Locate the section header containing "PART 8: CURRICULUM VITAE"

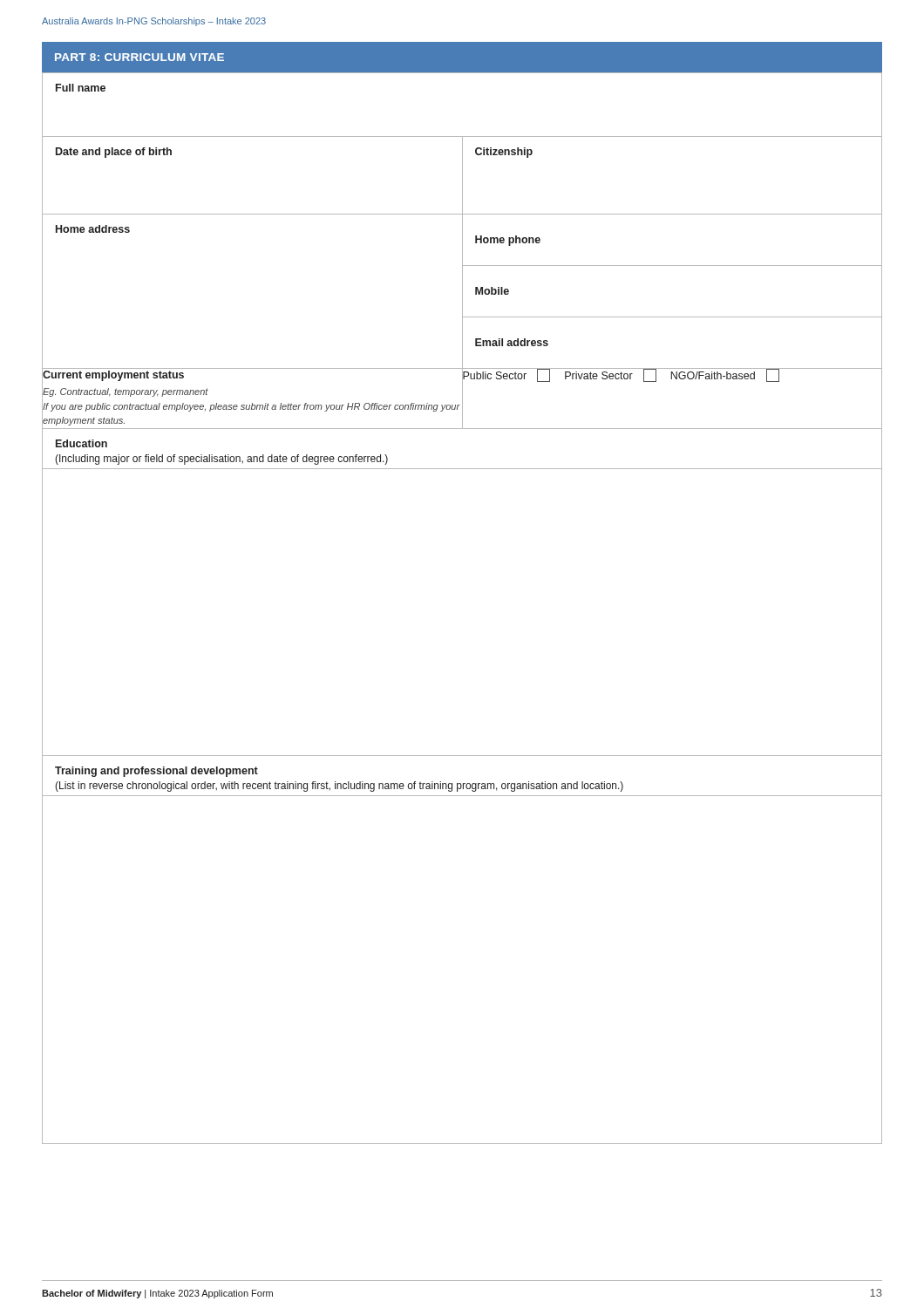coord(139,57)
